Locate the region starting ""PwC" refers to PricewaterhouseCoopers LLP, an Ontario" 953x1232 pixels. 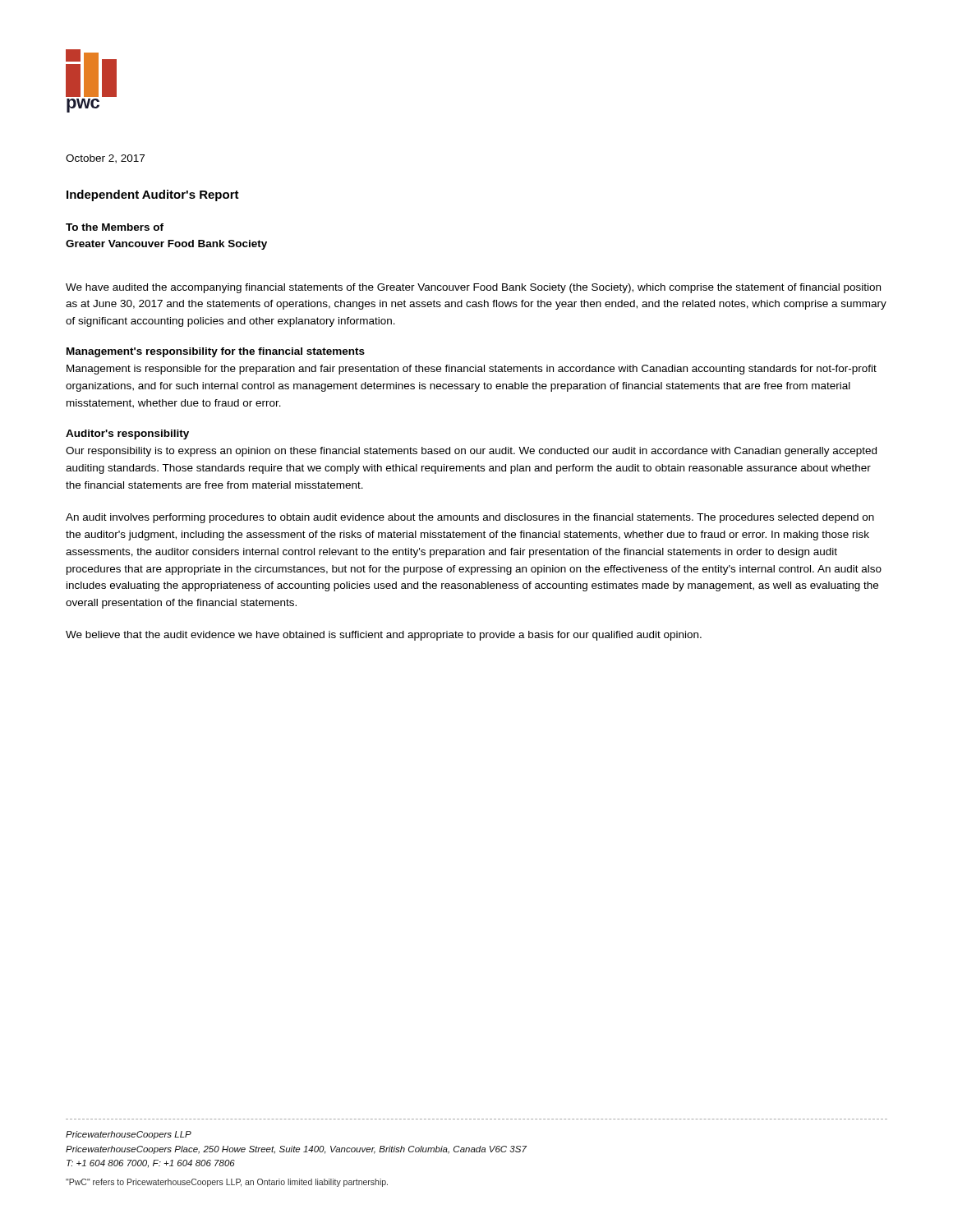[227, 1182]
